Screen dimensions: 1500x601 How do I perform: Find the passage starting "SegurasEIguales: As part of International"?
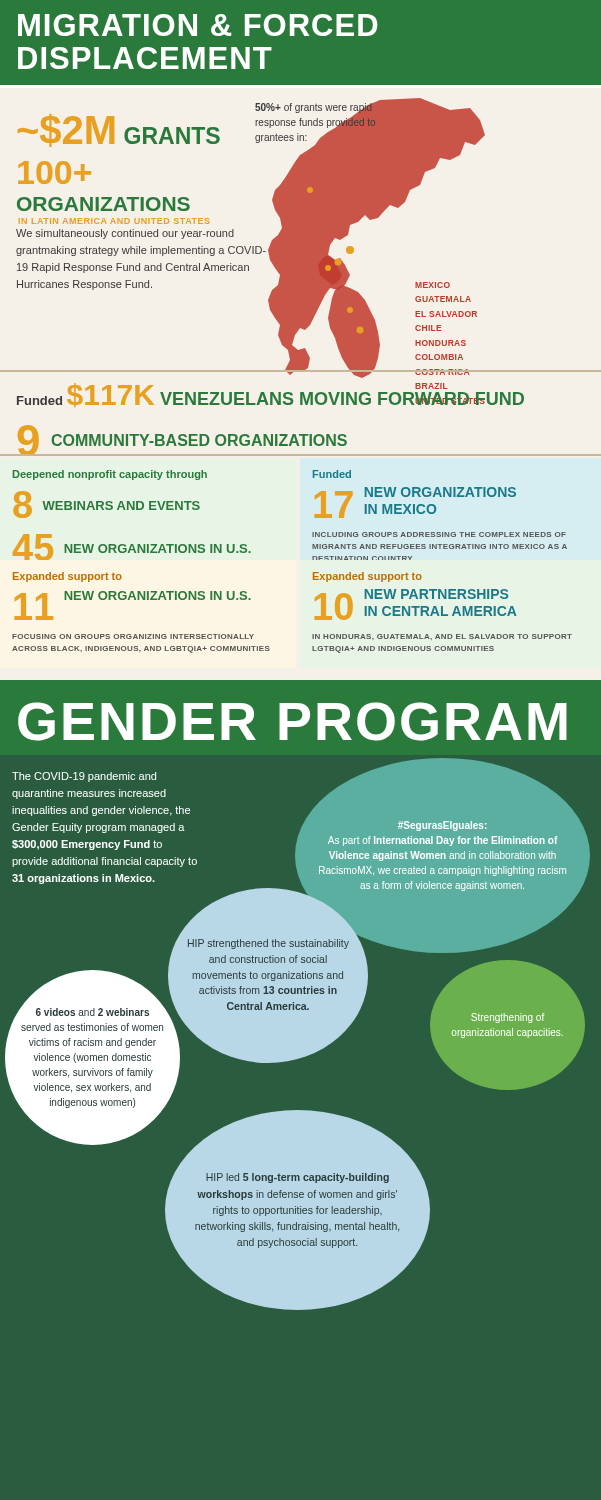(x=442, y=855)
